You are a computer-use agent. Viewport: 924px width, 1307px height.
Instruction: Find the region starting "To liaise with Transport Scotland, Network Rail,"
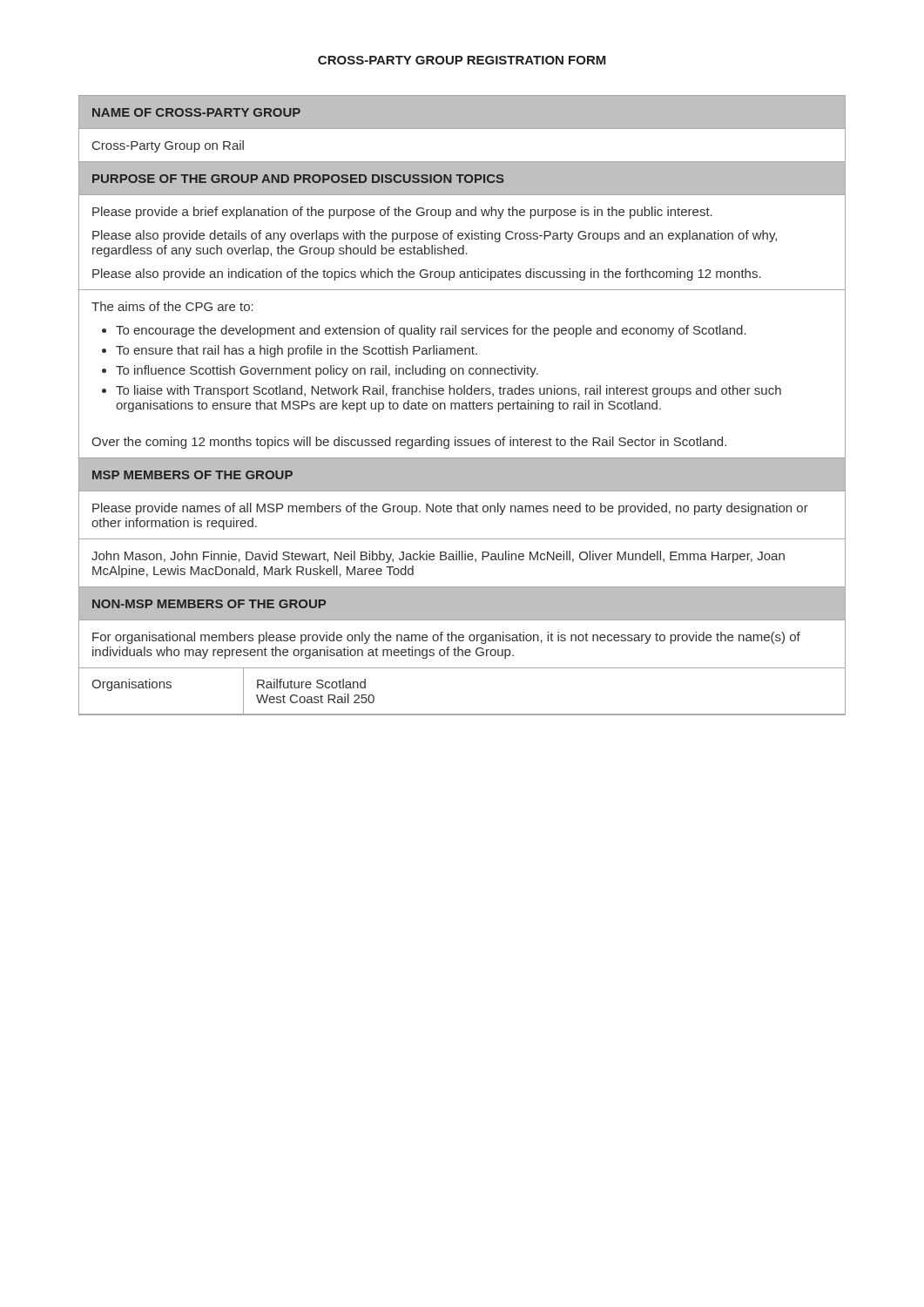(x=449, y=397)
